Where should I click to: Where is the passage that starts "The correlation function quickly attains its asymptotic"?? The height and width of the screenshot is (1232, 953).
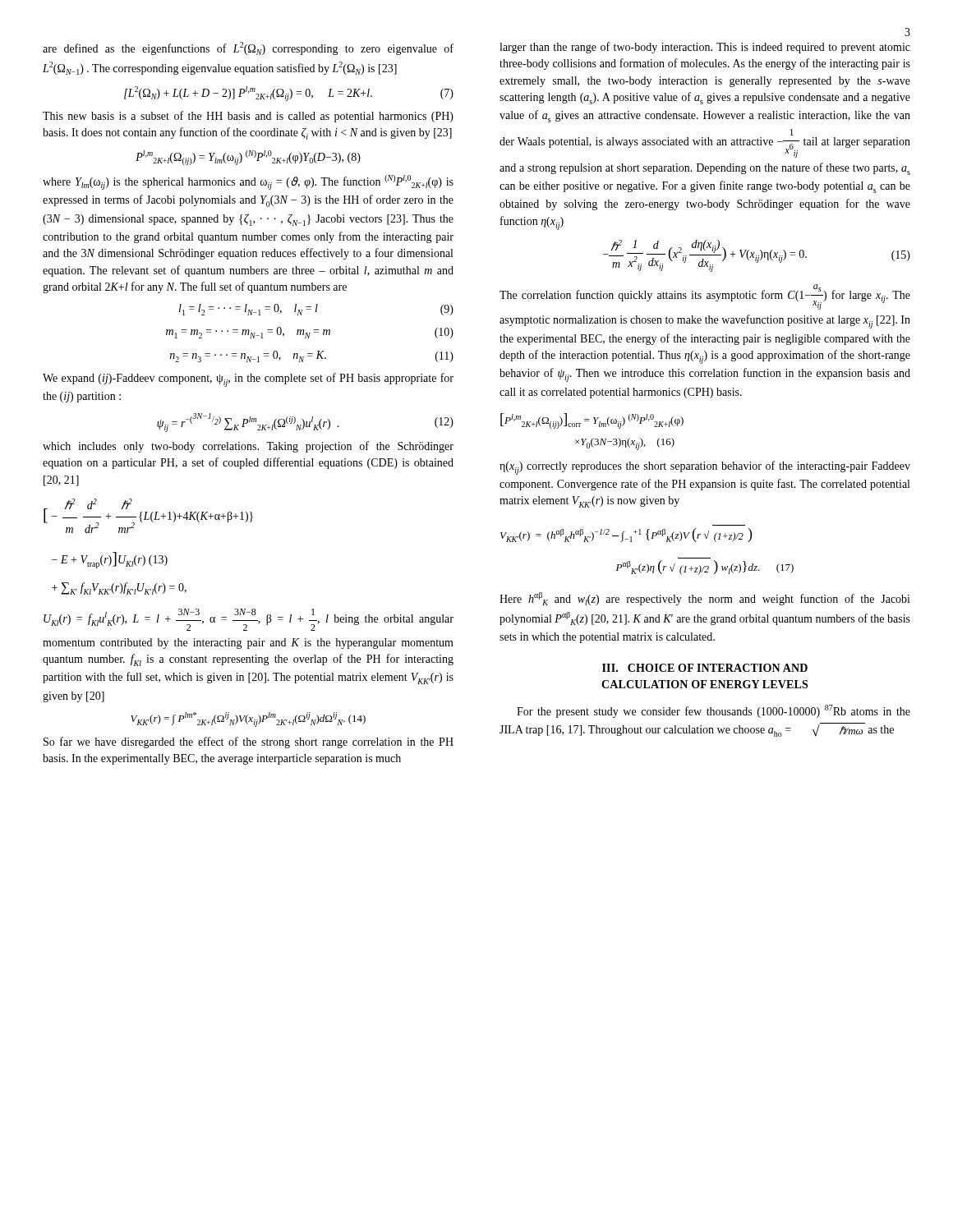tap(705, 340)
